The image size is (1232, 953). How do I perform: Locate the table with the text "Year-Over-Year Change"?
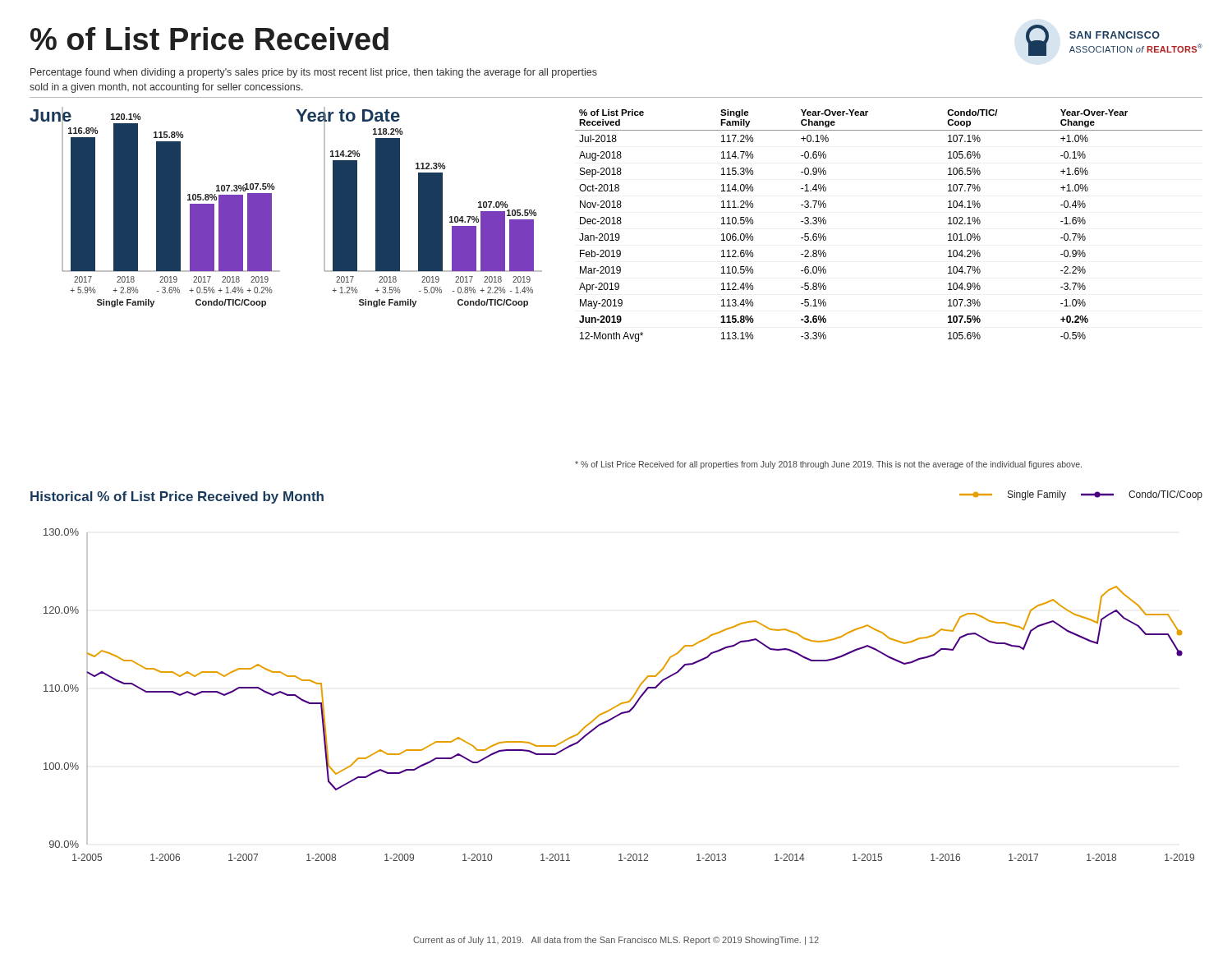[x=889, y=224]
